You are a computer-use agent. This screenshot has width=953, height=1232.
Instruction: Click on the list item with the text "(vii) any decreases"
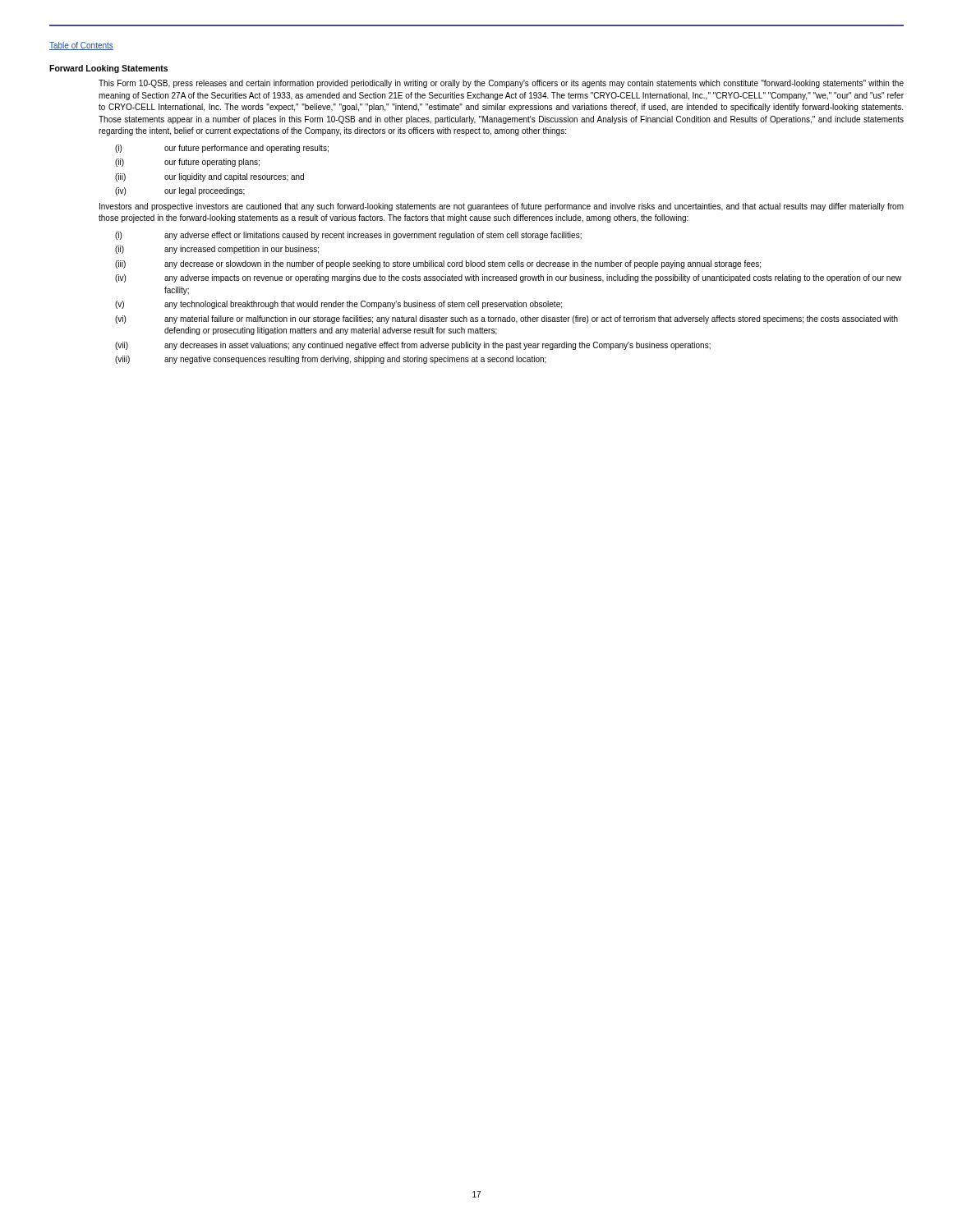(x=509, y=346)
